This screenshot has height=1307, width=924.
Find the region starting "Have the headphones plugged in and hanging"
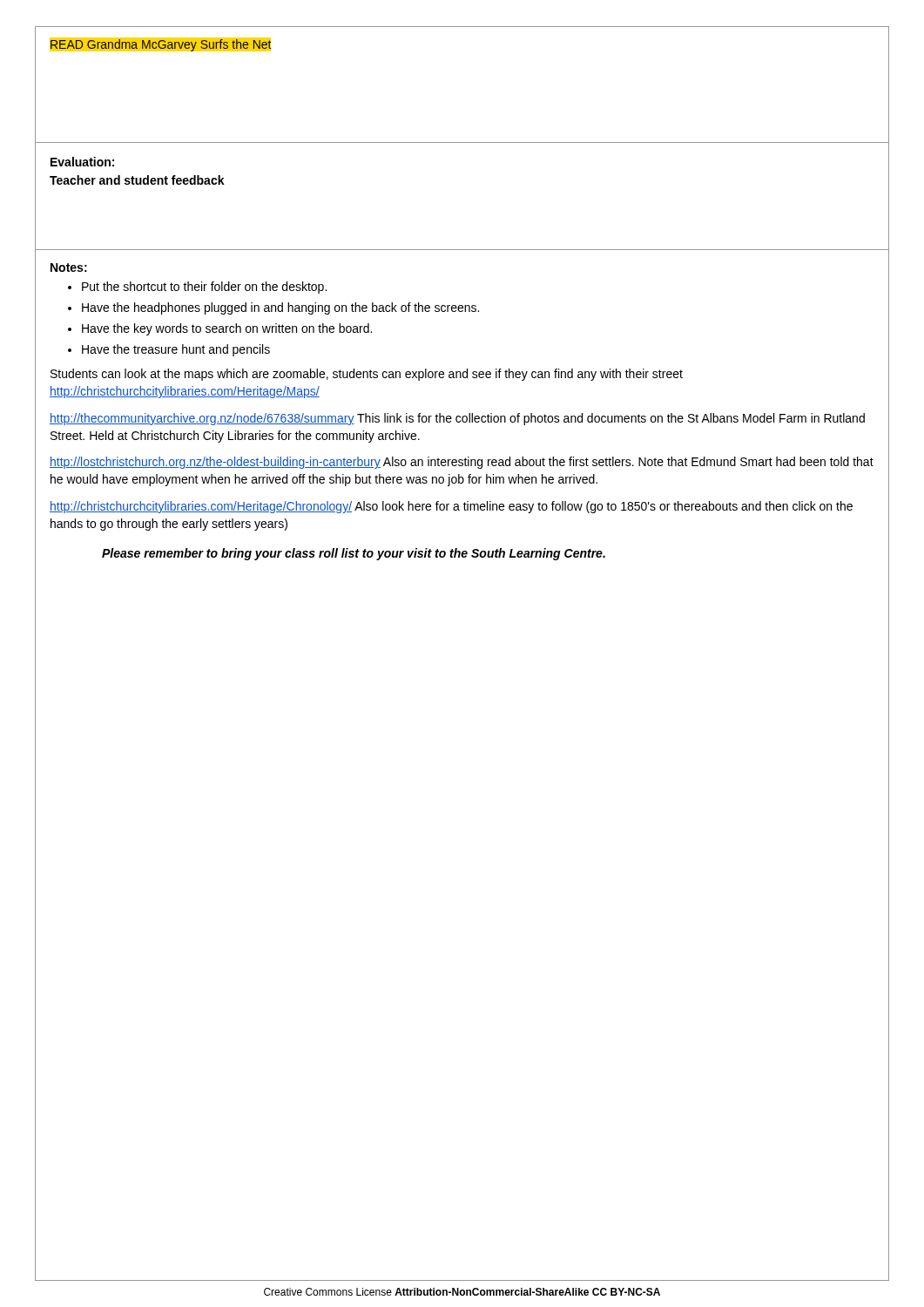pyautogui.click(x=281, y=308)
